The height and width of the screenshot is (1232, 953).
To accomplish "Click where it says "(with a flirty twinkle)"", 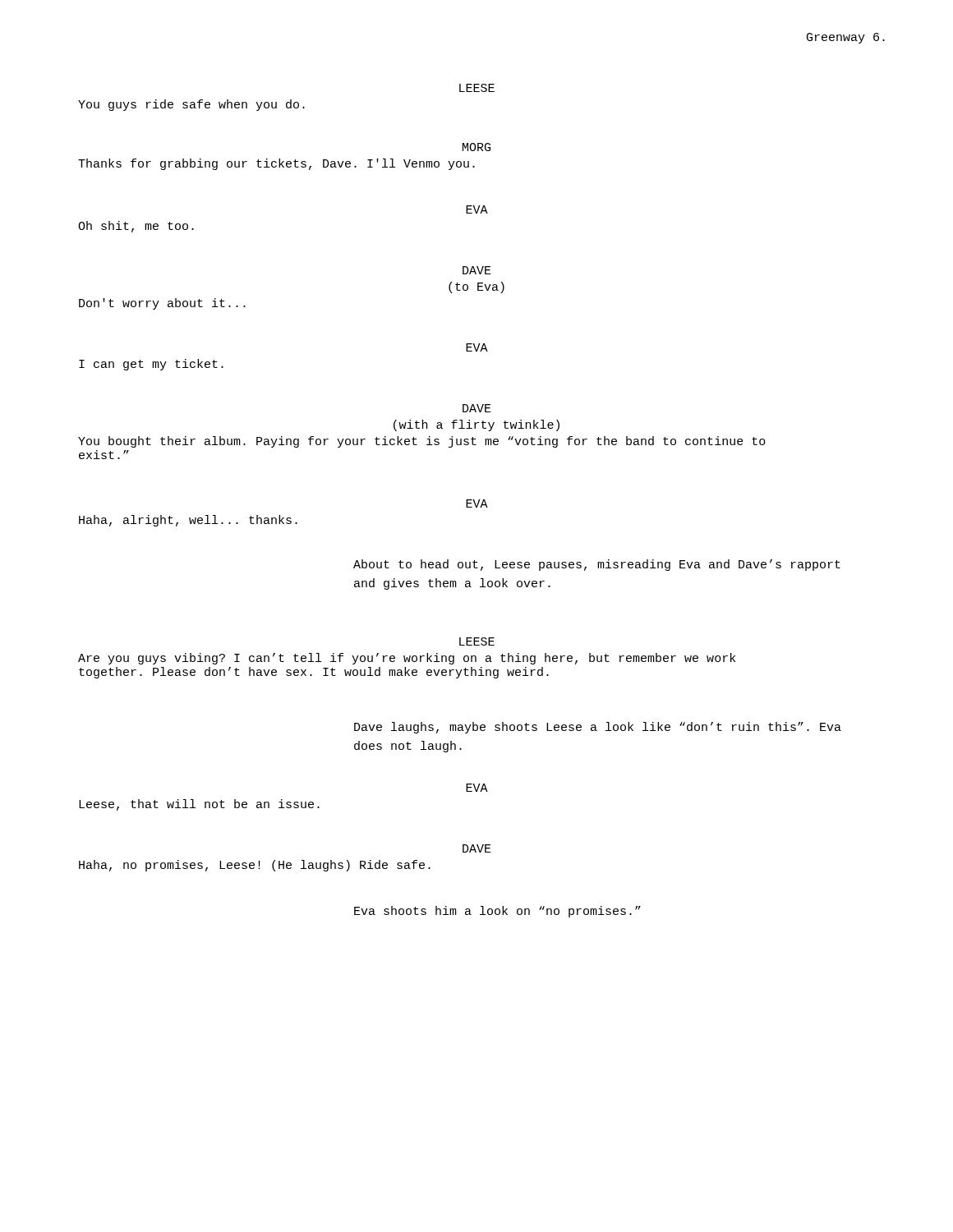I will point(476,426).
